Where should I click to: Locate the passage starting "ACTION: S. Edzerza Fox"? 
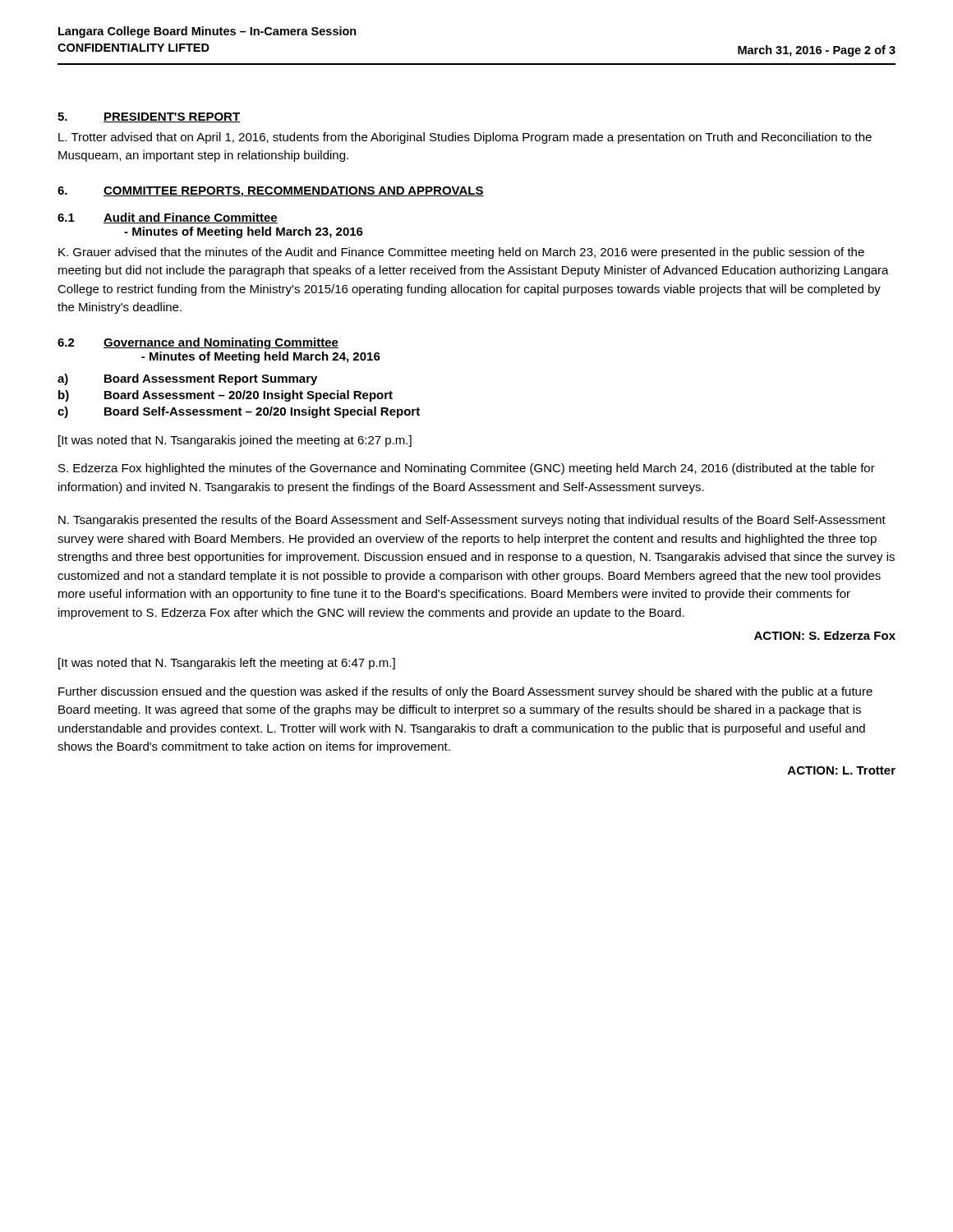point(825,635)
